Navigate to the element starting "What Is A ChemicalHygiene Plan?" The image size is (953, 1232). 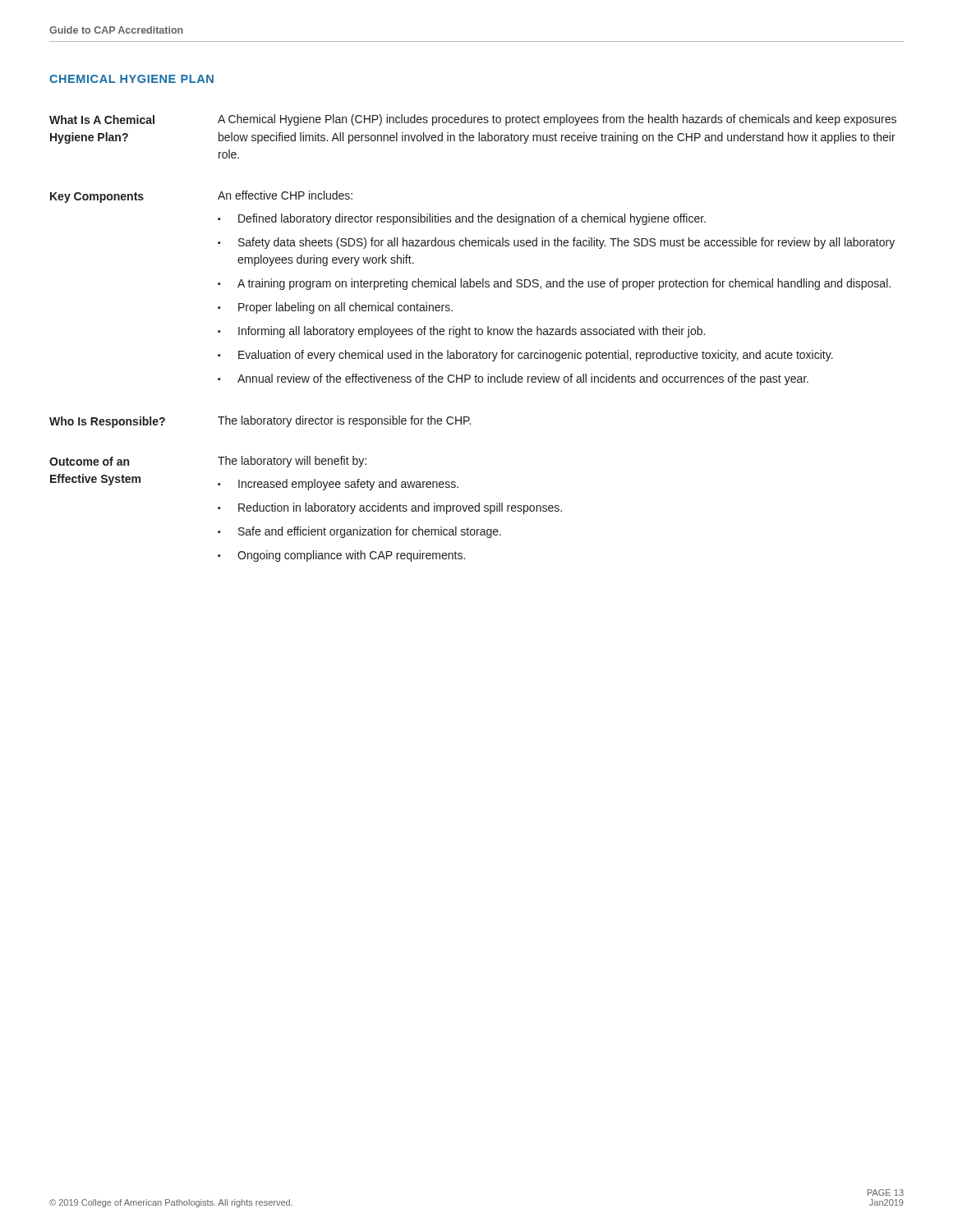pos(102,129)
